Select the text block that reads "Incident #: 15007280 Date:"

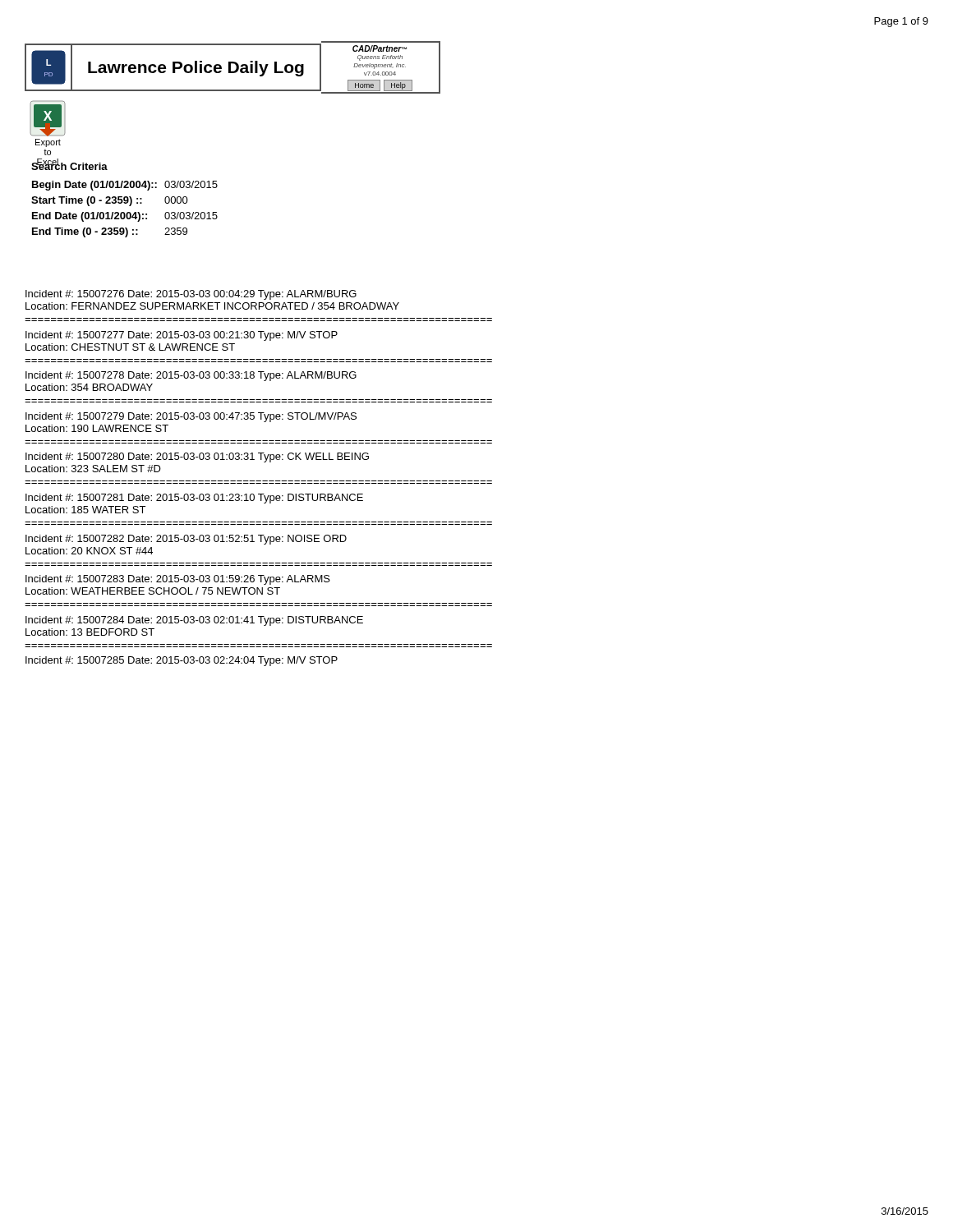tap(476, 469)
